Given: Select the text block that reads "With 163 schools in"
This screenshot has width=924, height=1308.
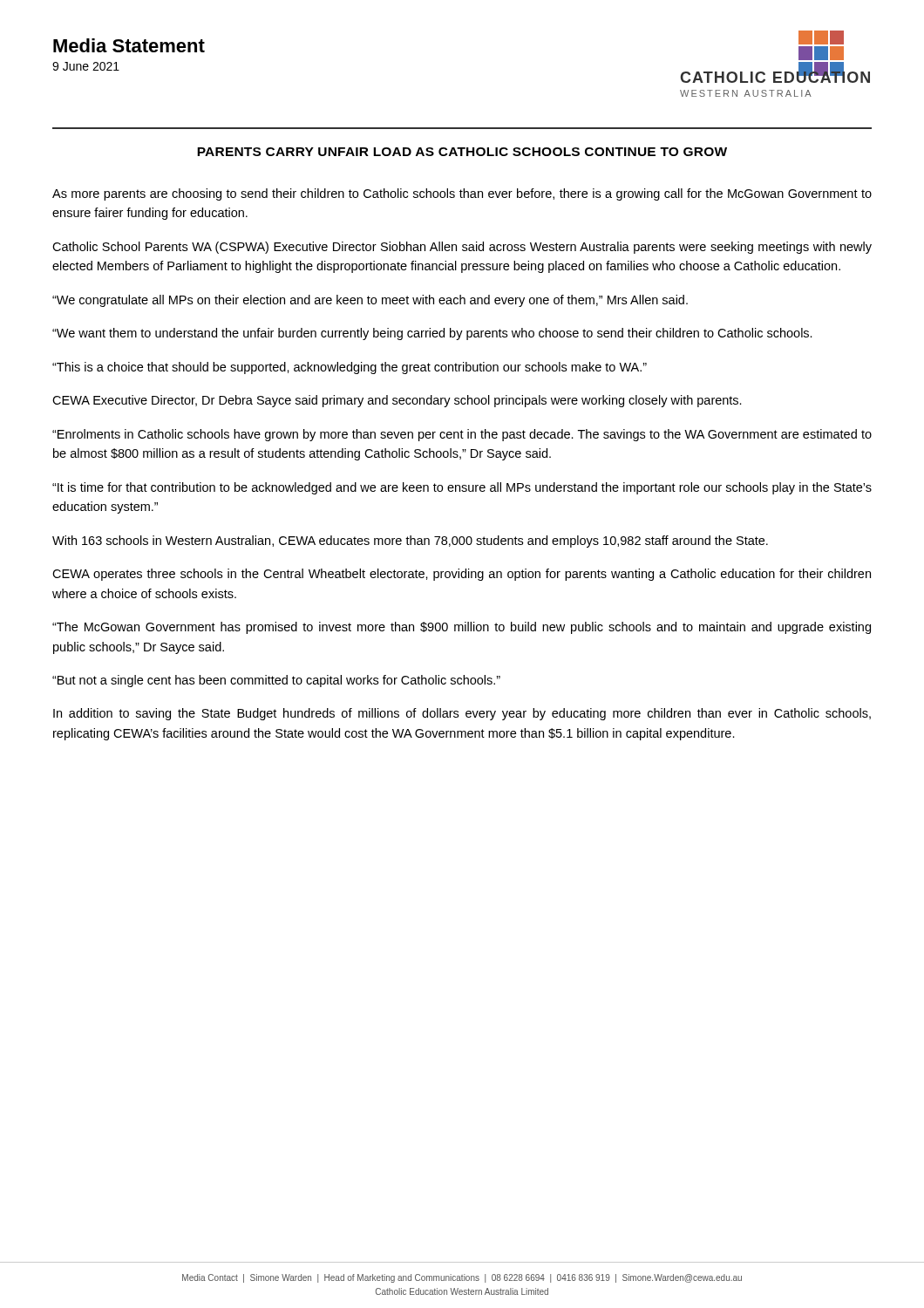Looking at the screenshot, I should [x=411, y=540].
